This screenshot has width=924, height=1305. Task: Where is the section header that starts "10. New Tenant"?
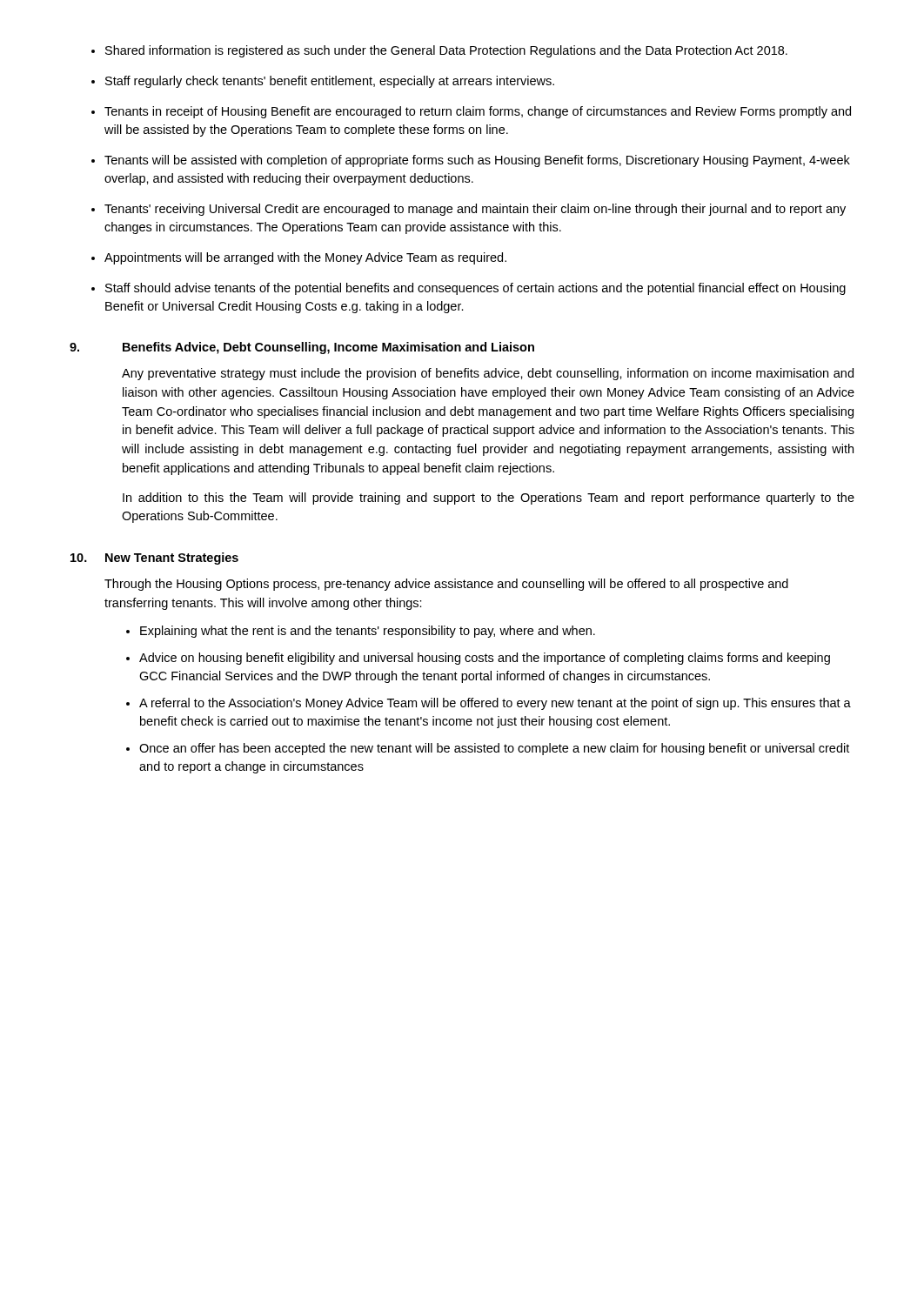pos(154,558)
